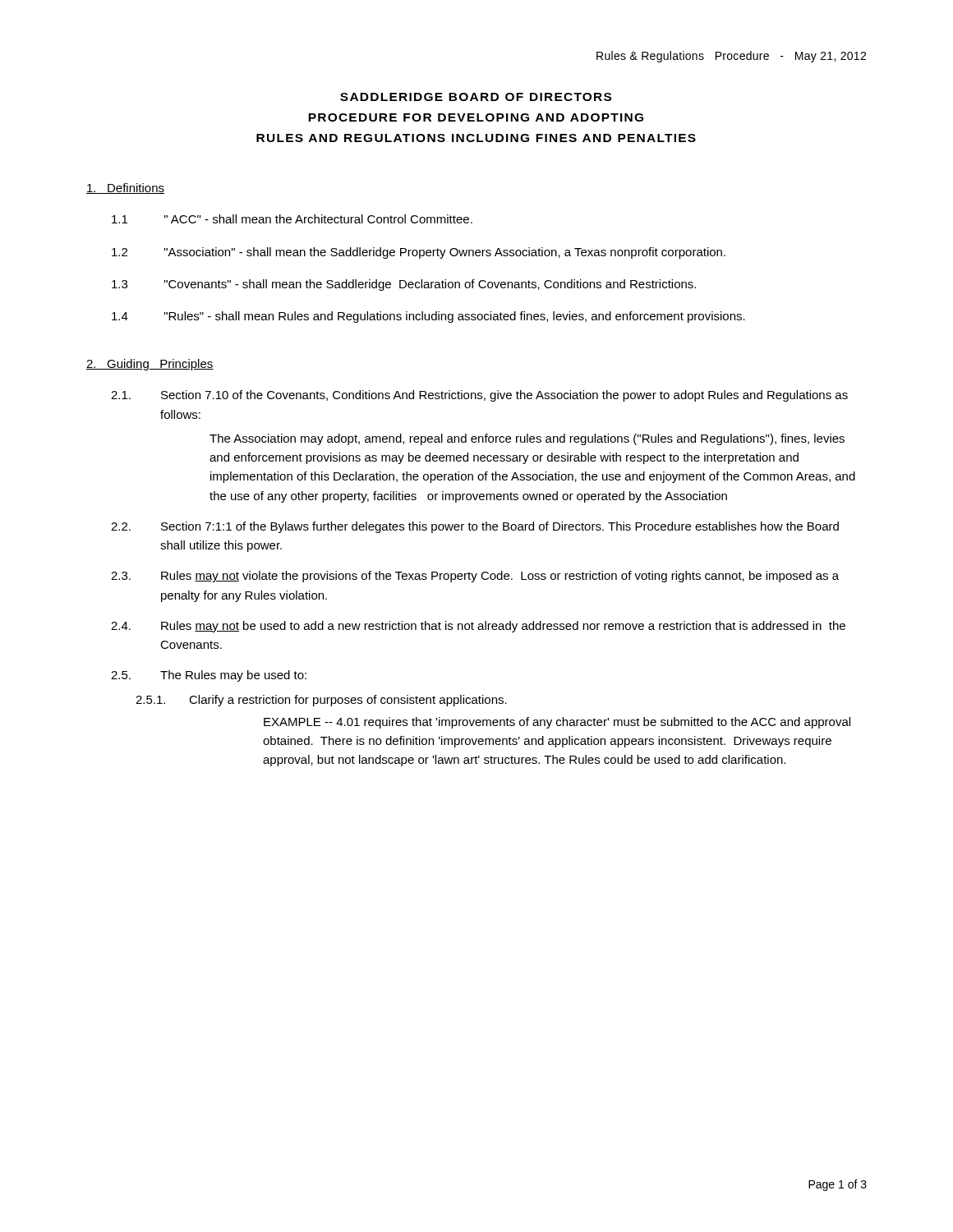This screenshot has height=1232, width=953.
Task: Click the passage that begins "2.2. Section 7:1:1 of the Bylaws"
Action: point(489,536)
